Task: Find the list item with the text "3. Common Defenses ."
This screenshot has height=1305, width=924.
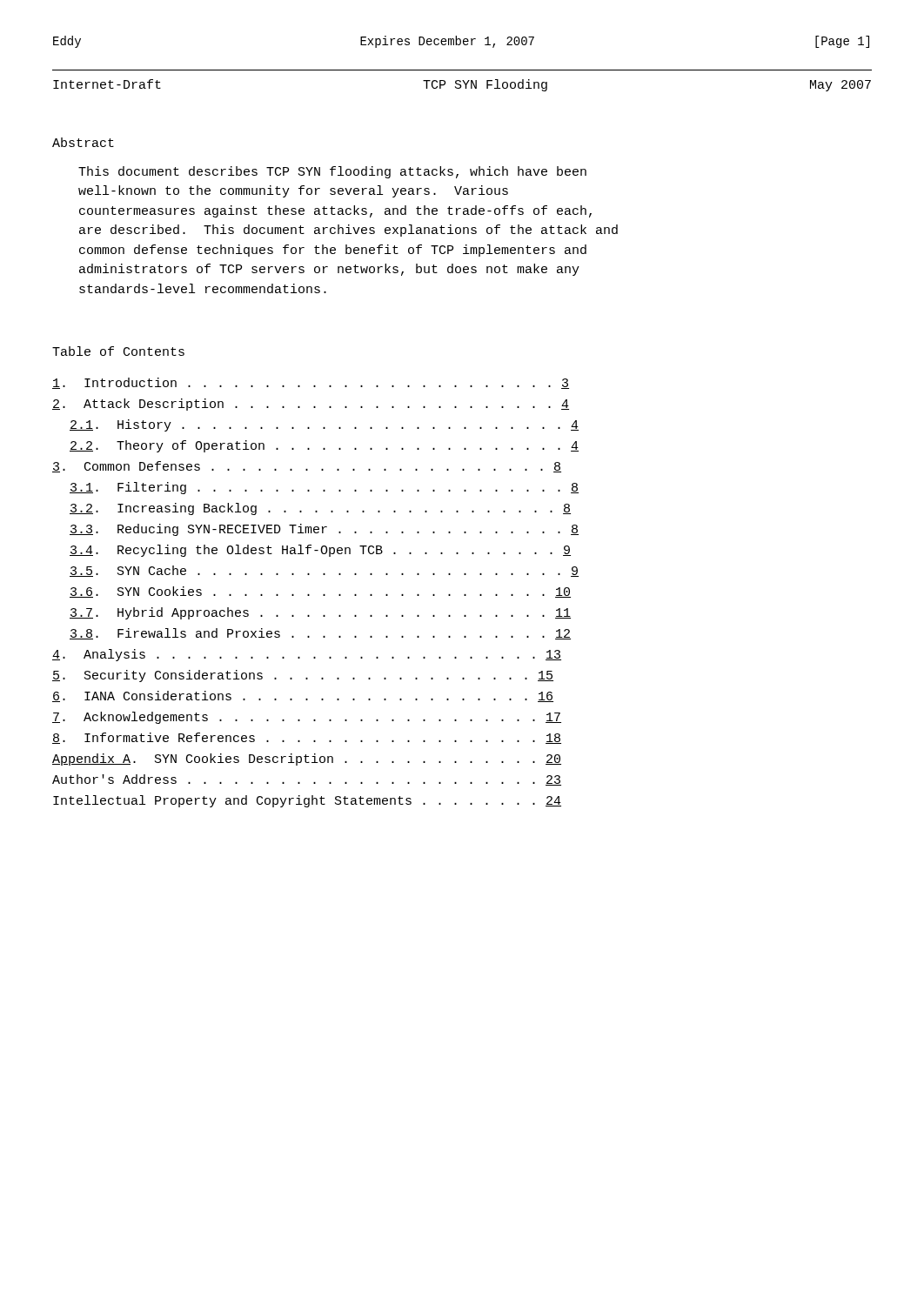Action: [307, 468]
